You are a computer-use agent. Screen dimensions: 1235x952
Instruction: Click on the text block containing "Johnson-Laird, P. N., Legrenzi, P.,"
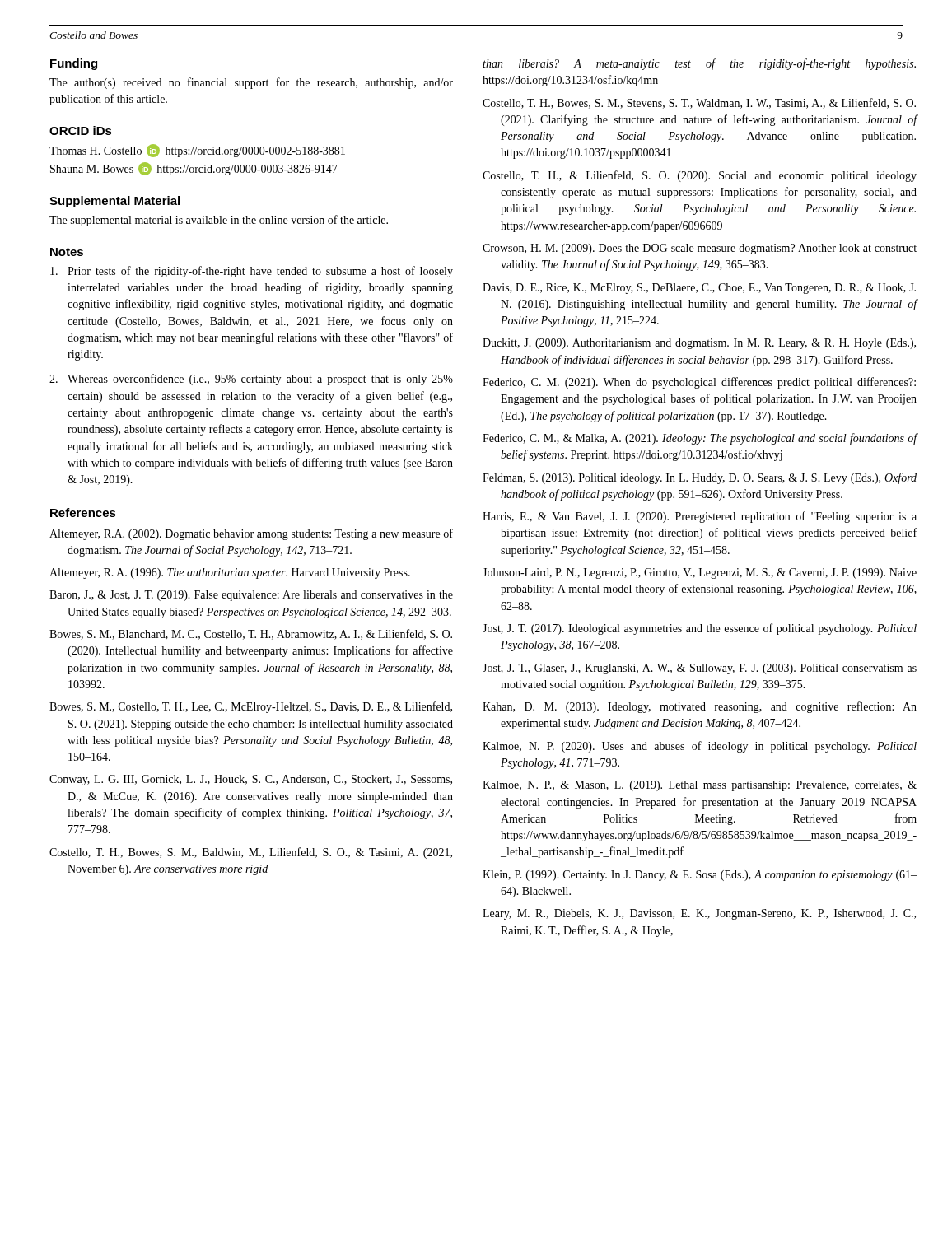pyautogui.click(x=700, y=589)
